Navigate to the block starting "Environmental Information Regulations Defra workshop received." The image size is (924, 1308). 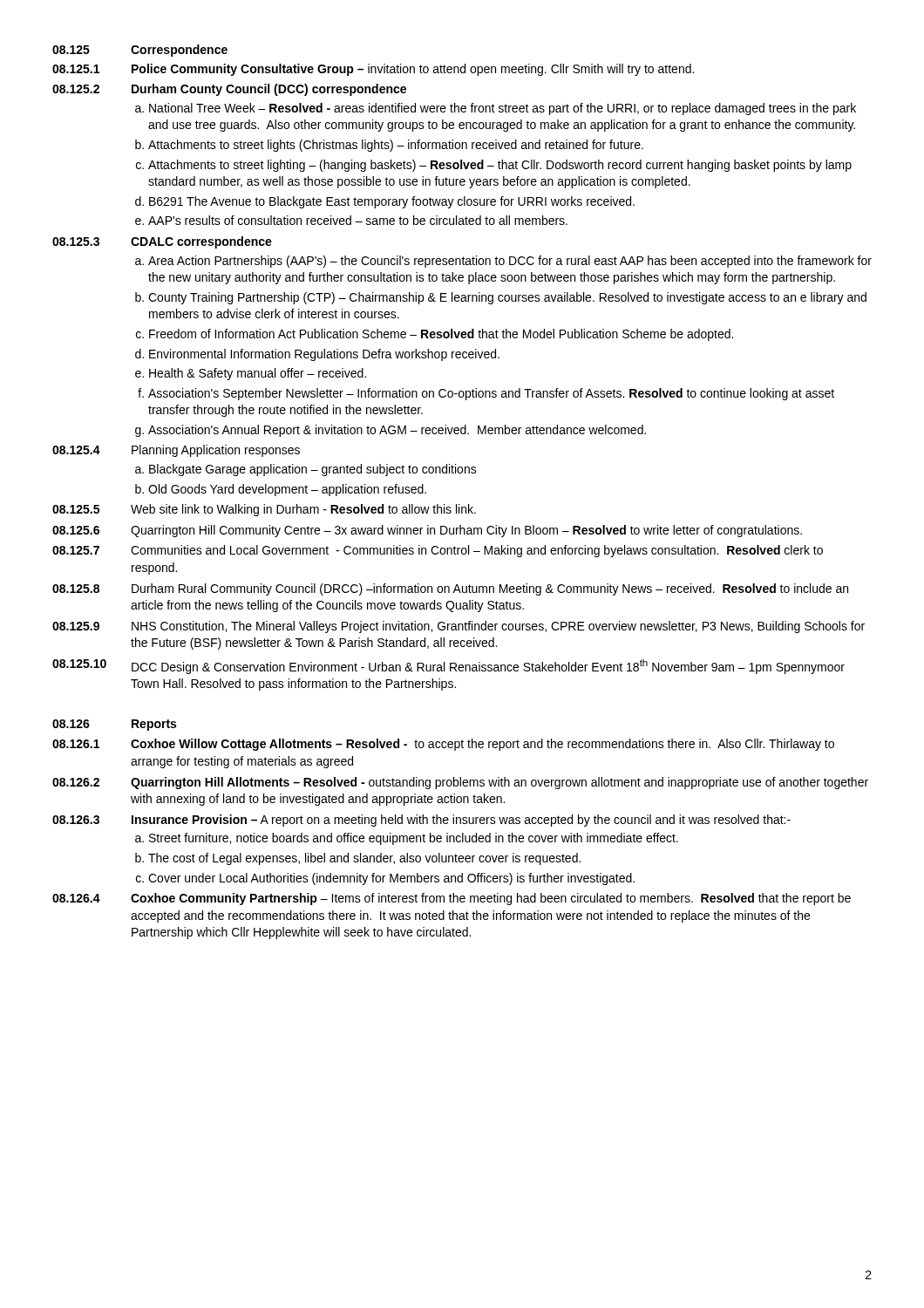(x=324, y=354)
